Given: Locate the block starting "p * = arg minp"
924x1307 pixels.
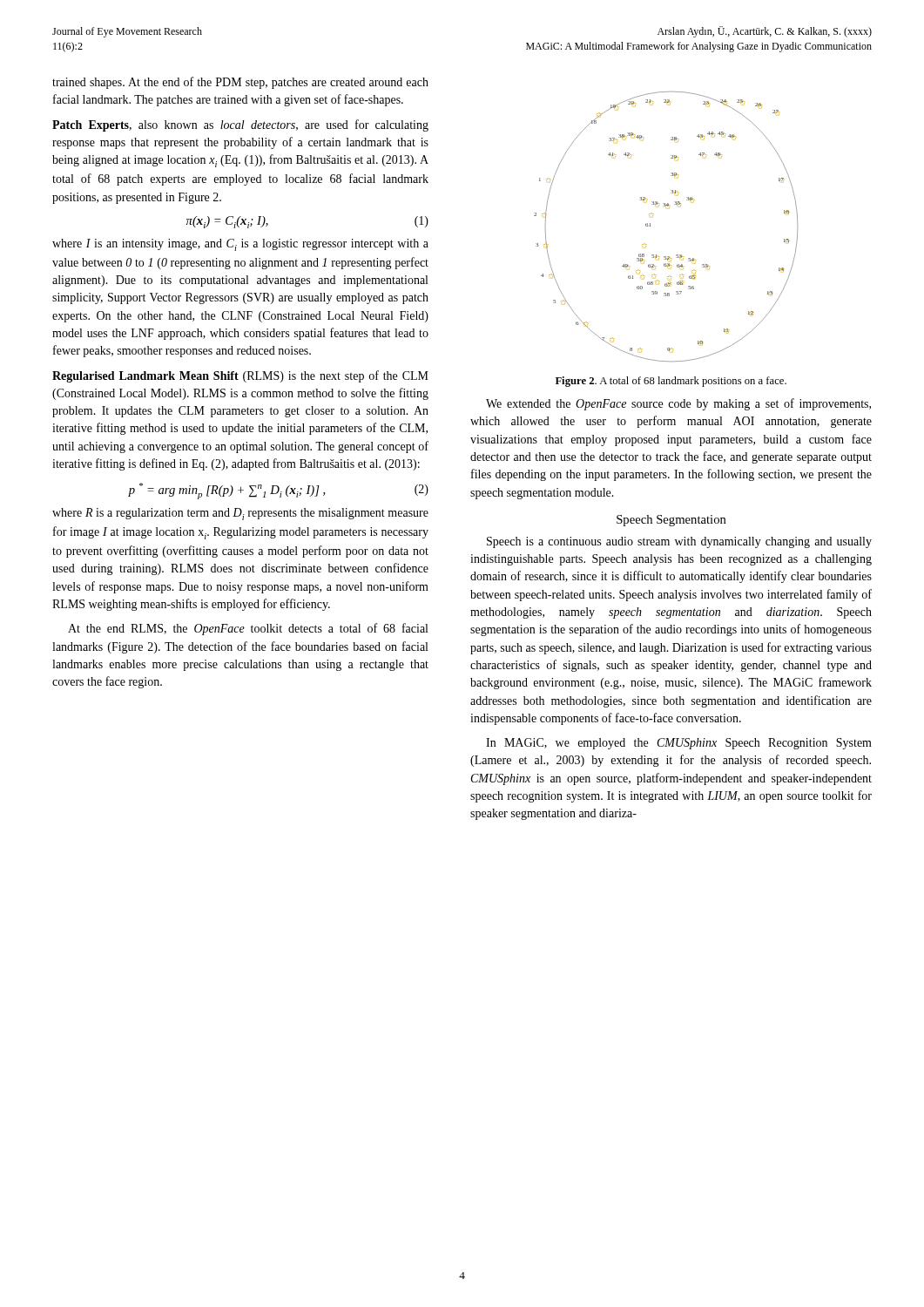Looking at the screenshot, I should [x=240, y=490].
